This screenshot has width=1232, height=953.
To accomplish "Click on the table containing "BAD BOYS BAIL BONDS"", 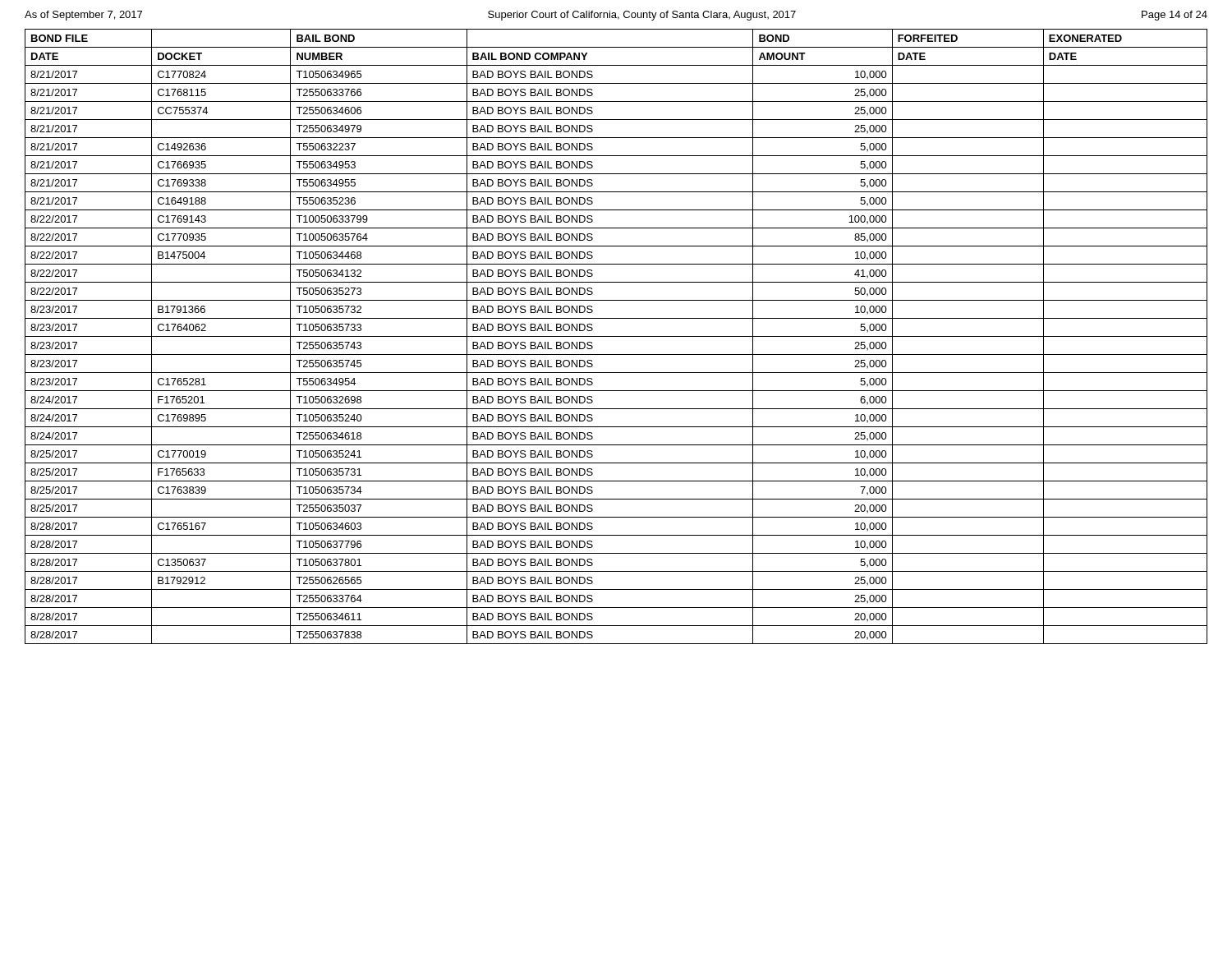I will coord(616,335).
